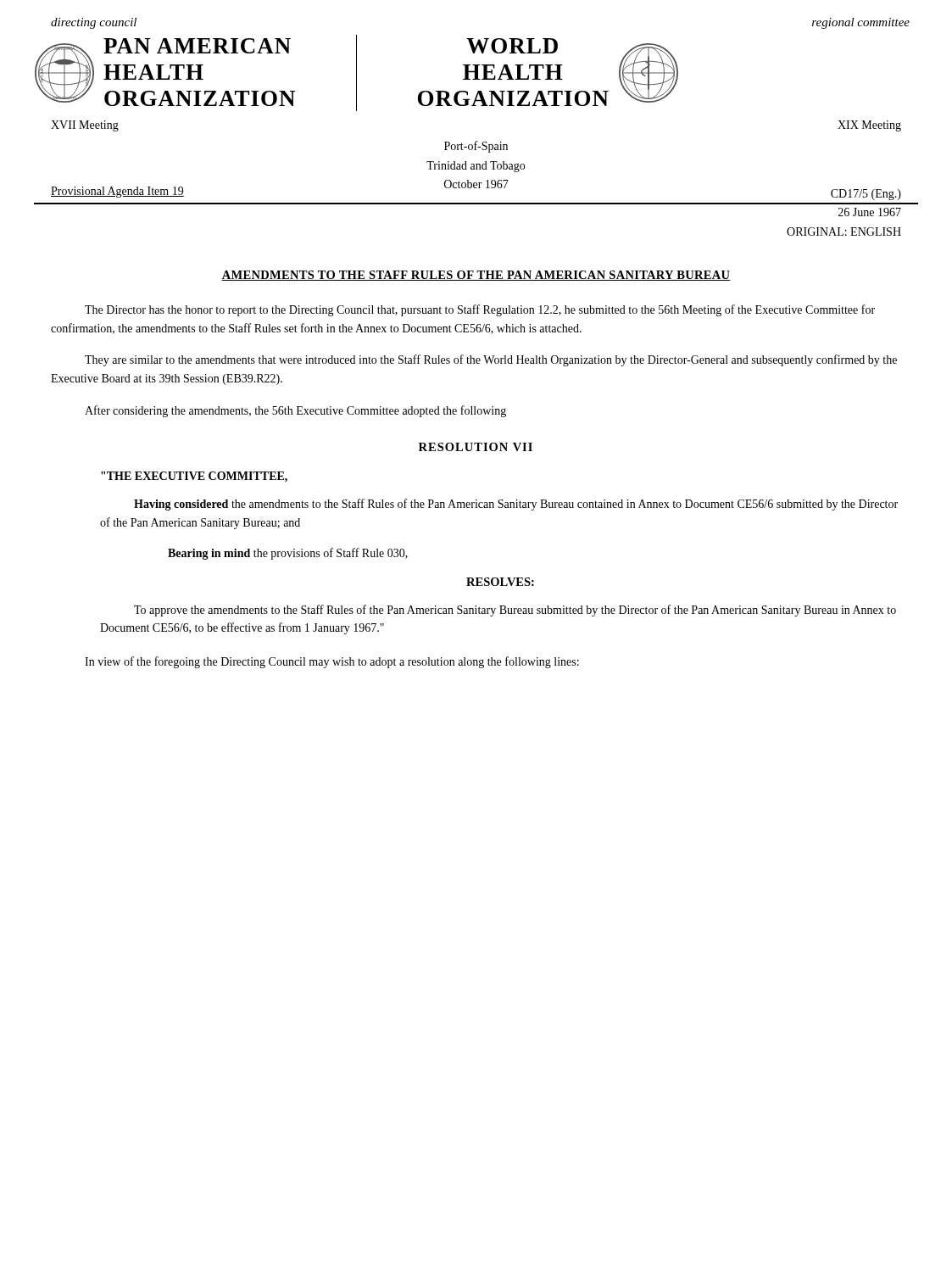Click on the element starting "CD17/5 (Eng.)26 June 1967ORIGINAL: ENGLISH"
Image resolution: width=952 pixels, height=1272 pixels.
[x=844, y=213]
